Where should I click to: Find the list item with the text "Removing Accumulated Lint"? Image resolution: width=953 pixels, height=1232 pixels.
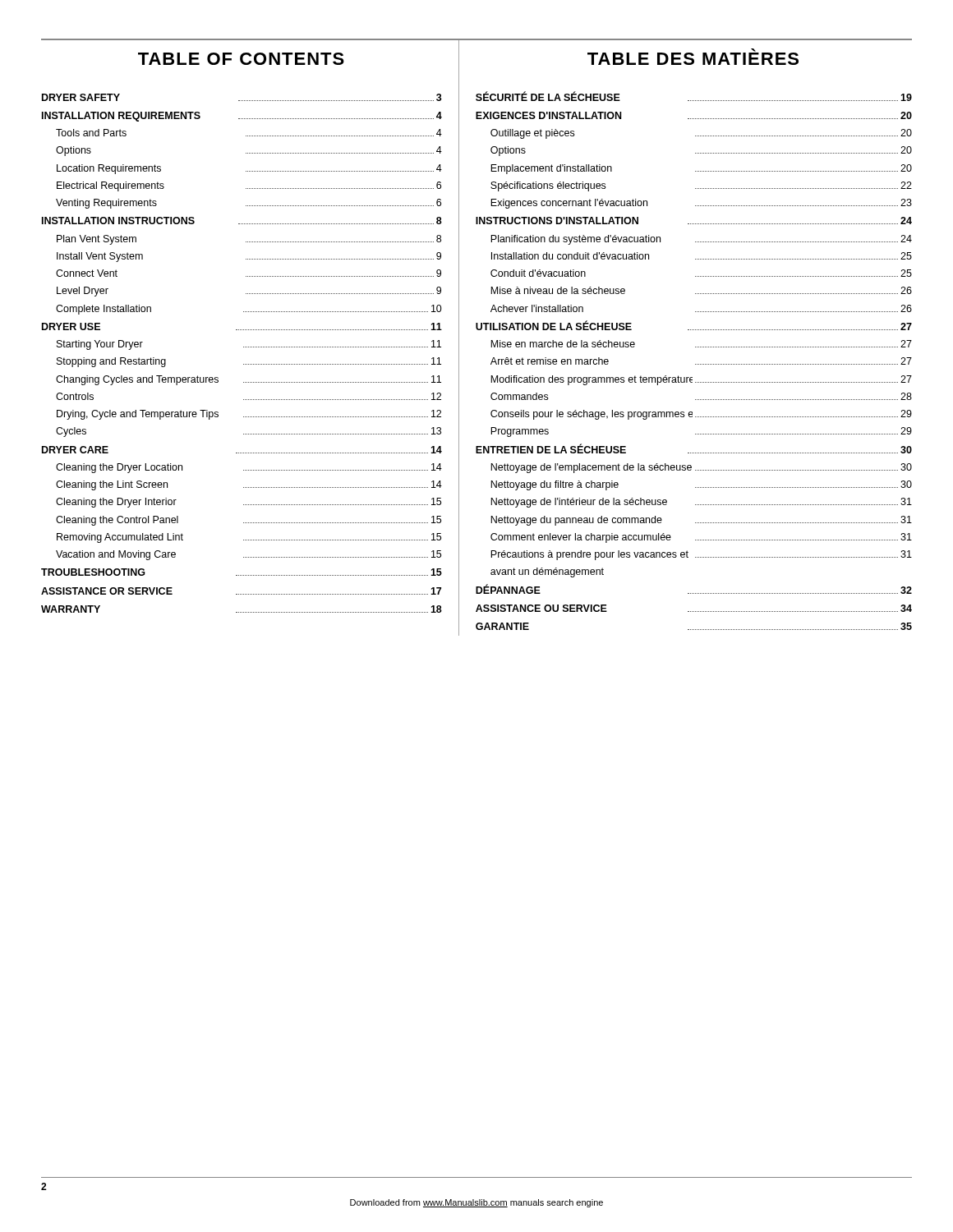249,537
